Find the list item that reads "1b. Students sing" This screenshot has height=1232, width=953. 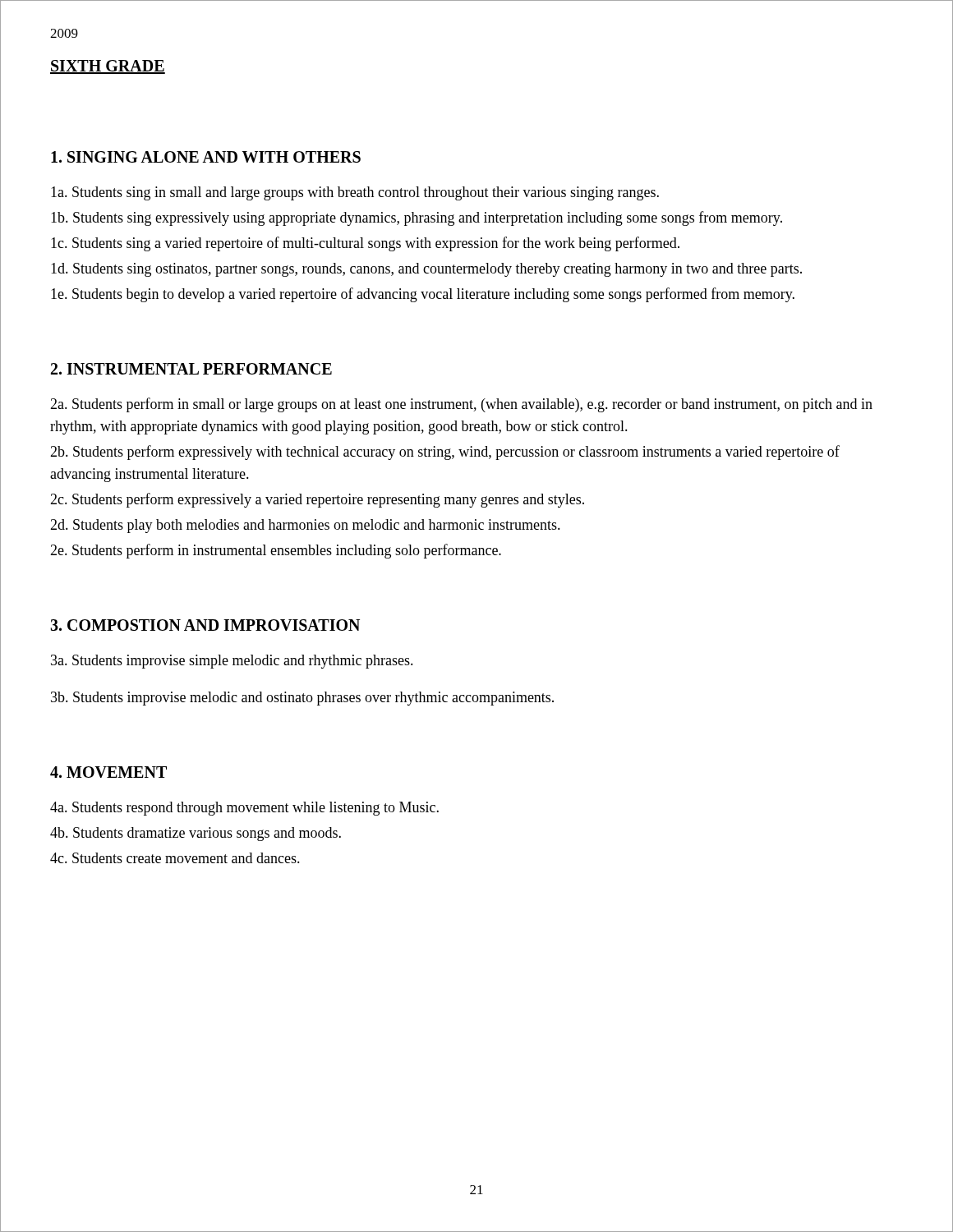tap(417, 218)
